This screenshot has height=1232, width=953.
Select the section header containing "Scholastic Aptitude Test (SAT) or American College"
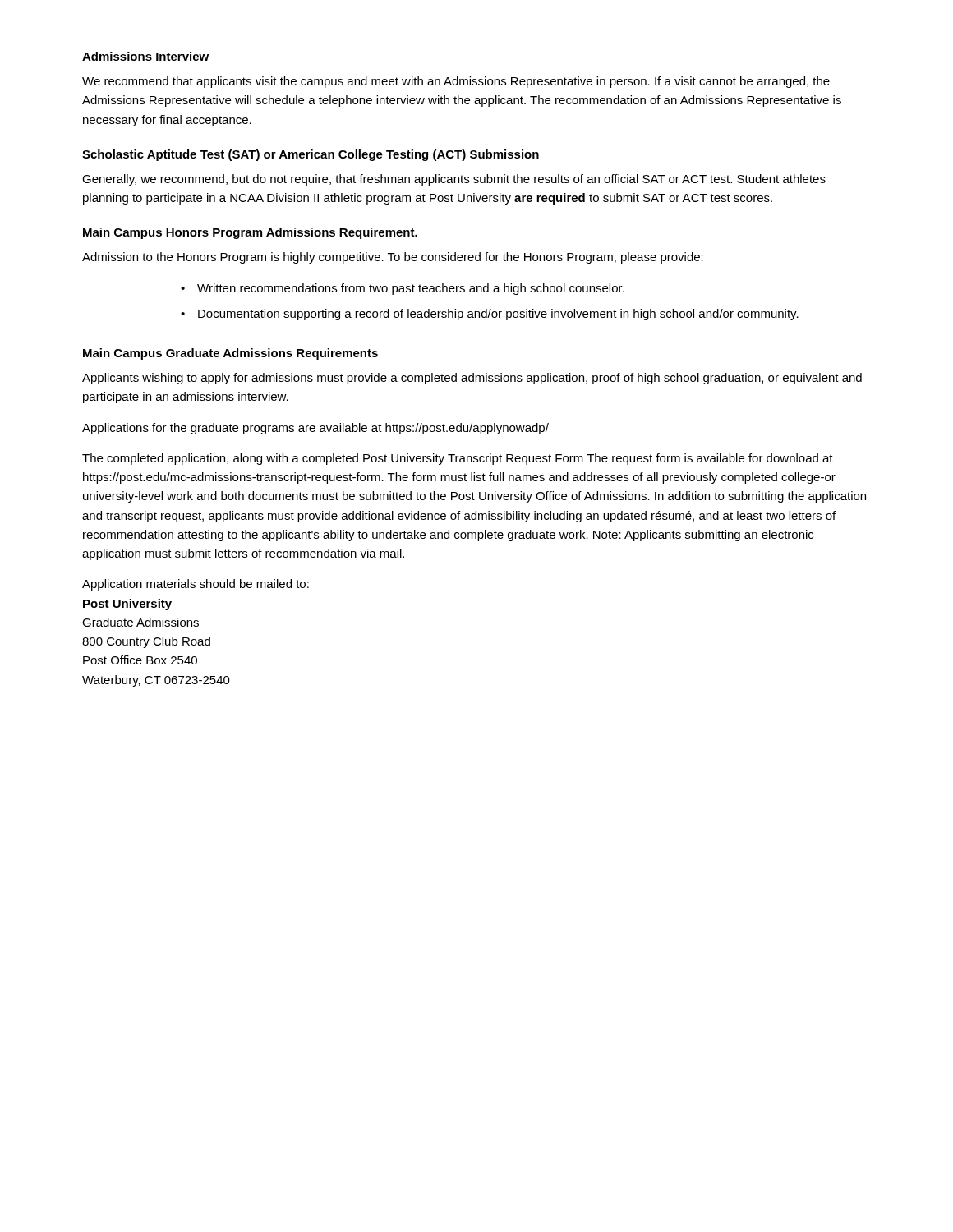coord(311,154)
